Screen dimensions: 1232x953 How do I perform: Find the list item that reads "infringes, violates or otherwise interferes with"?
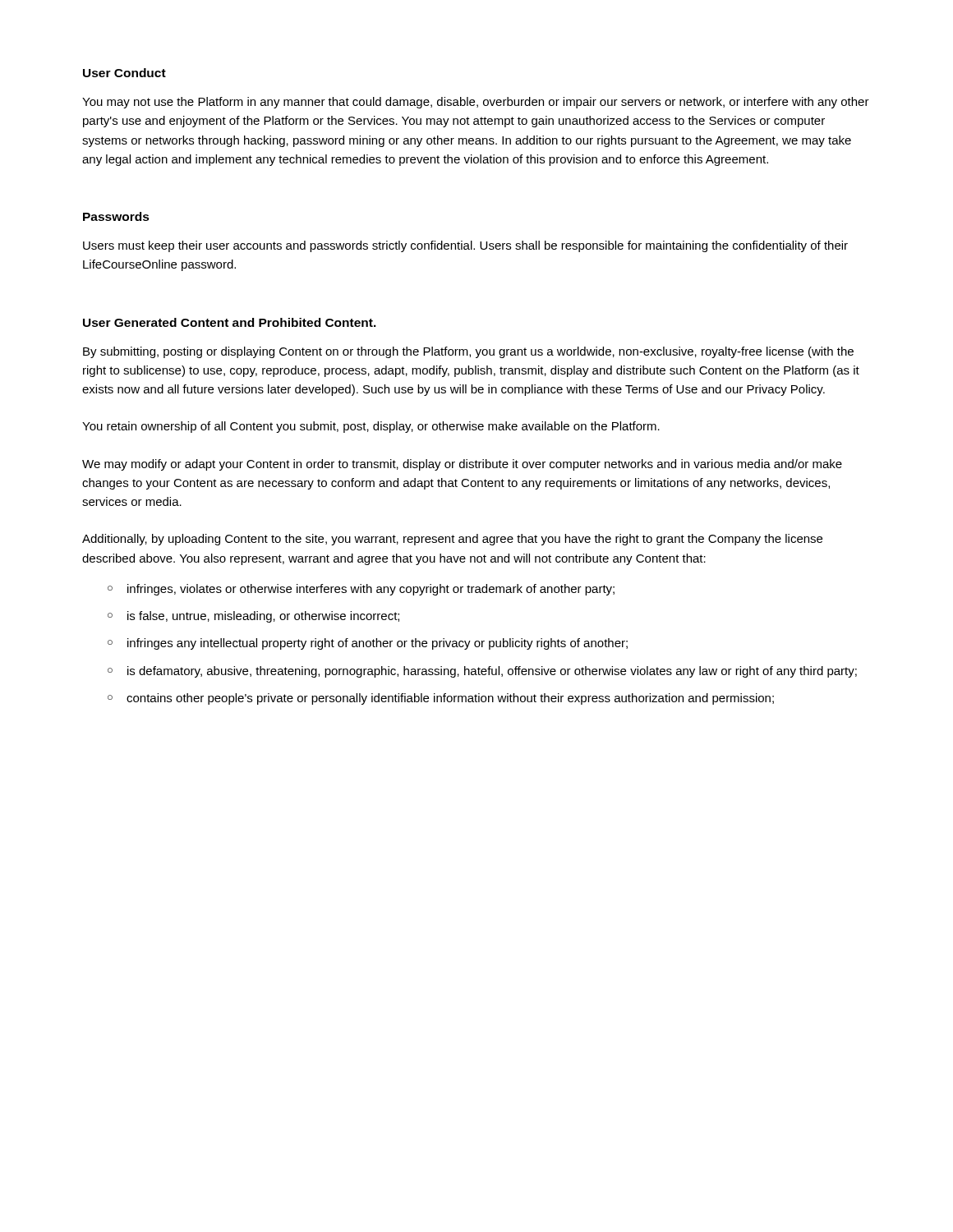[x=371, y=588]
